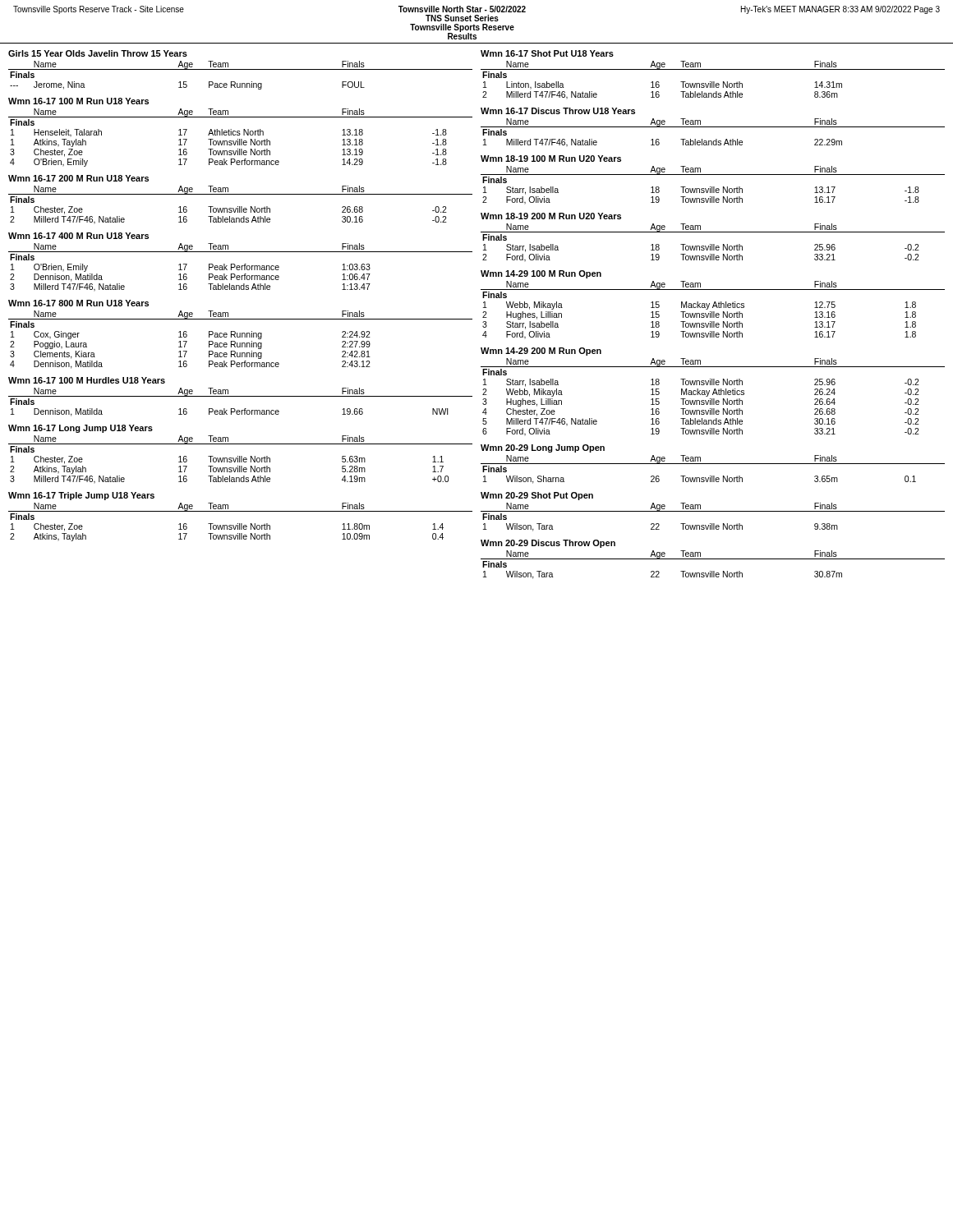Screen dimensions: 1232x953
Task: Click on the section header that says "Wmn 14-29 100 M Run Open"
Action: tap(541, 274)
